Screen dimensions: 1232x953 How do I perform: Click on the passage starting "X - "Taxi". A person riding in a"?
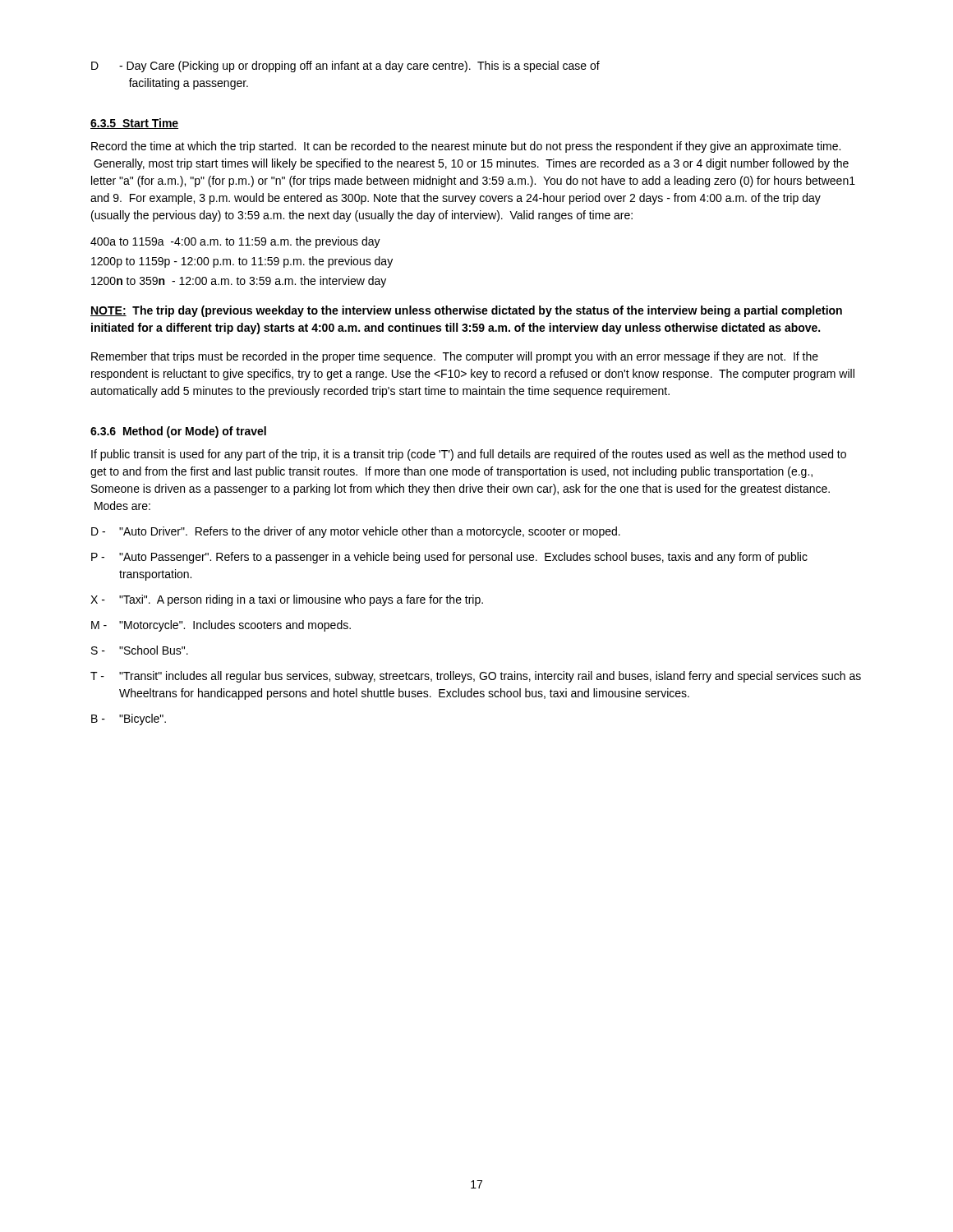[x=476, y=600]
